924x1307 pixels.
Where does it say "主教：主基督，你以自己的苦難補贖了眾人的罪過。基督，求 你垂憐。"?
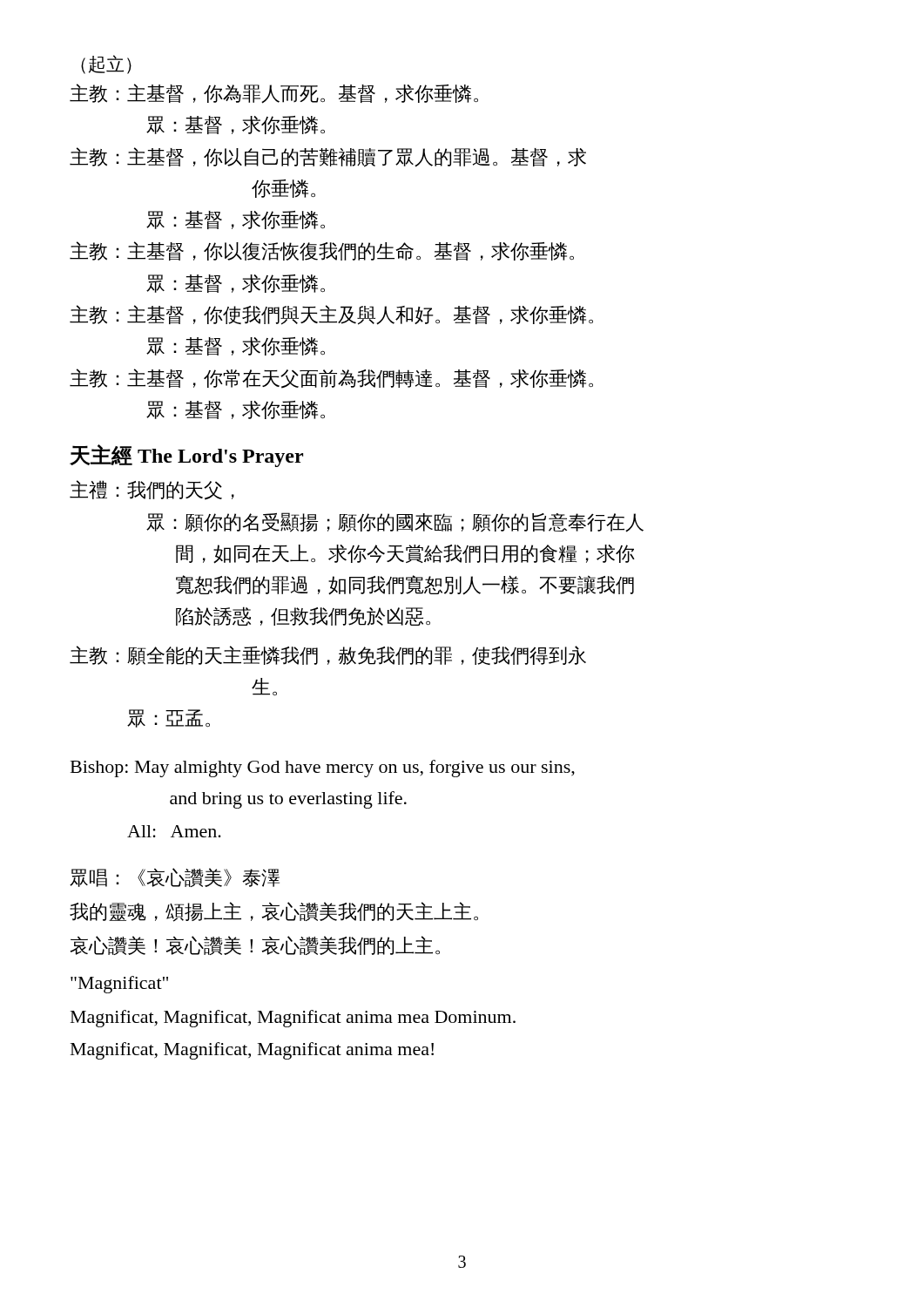tap(328, 173)
